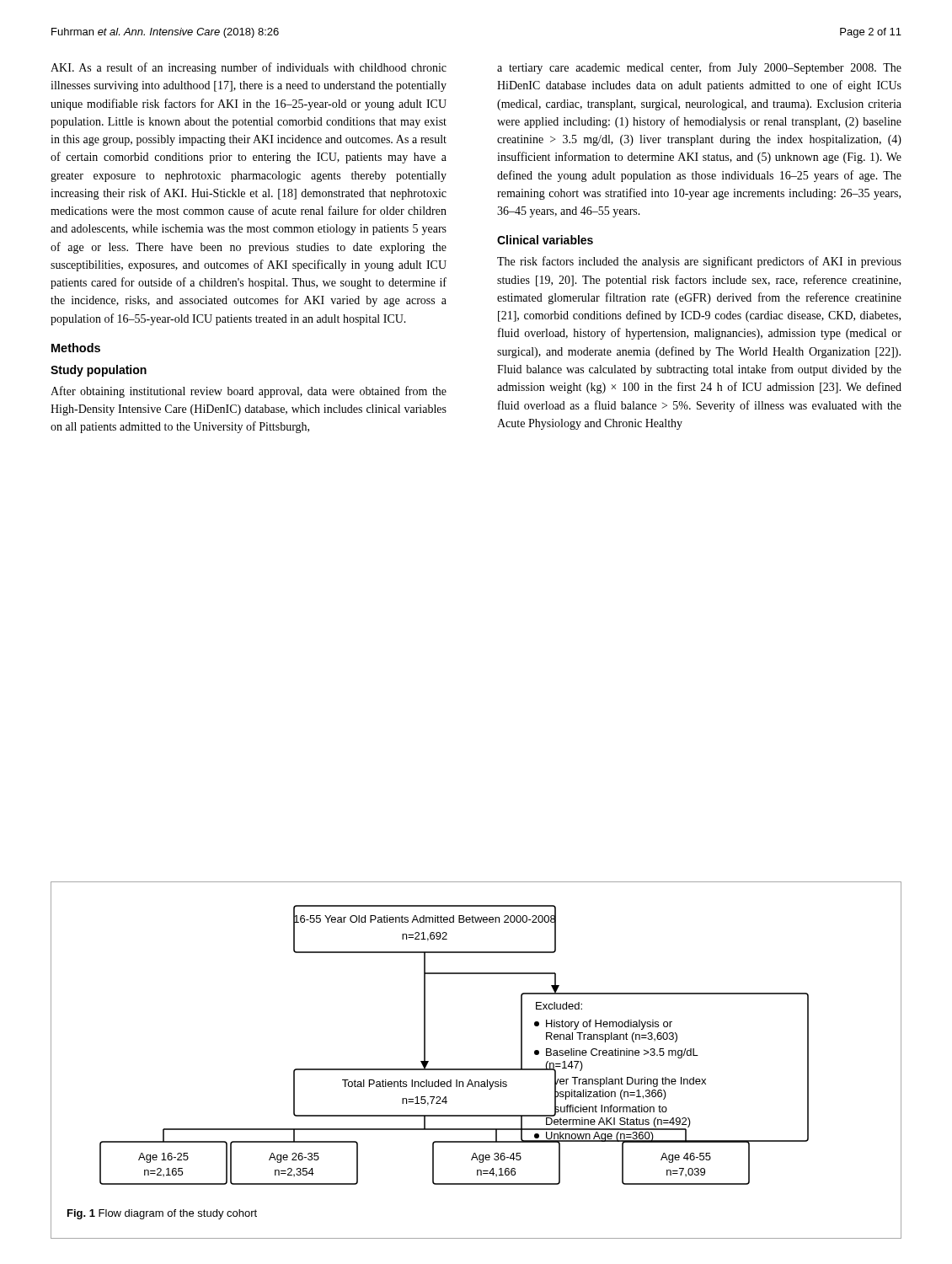This screenshot has width=952, height=1264.
Task: Find the flowchart
Action: 476,1048
